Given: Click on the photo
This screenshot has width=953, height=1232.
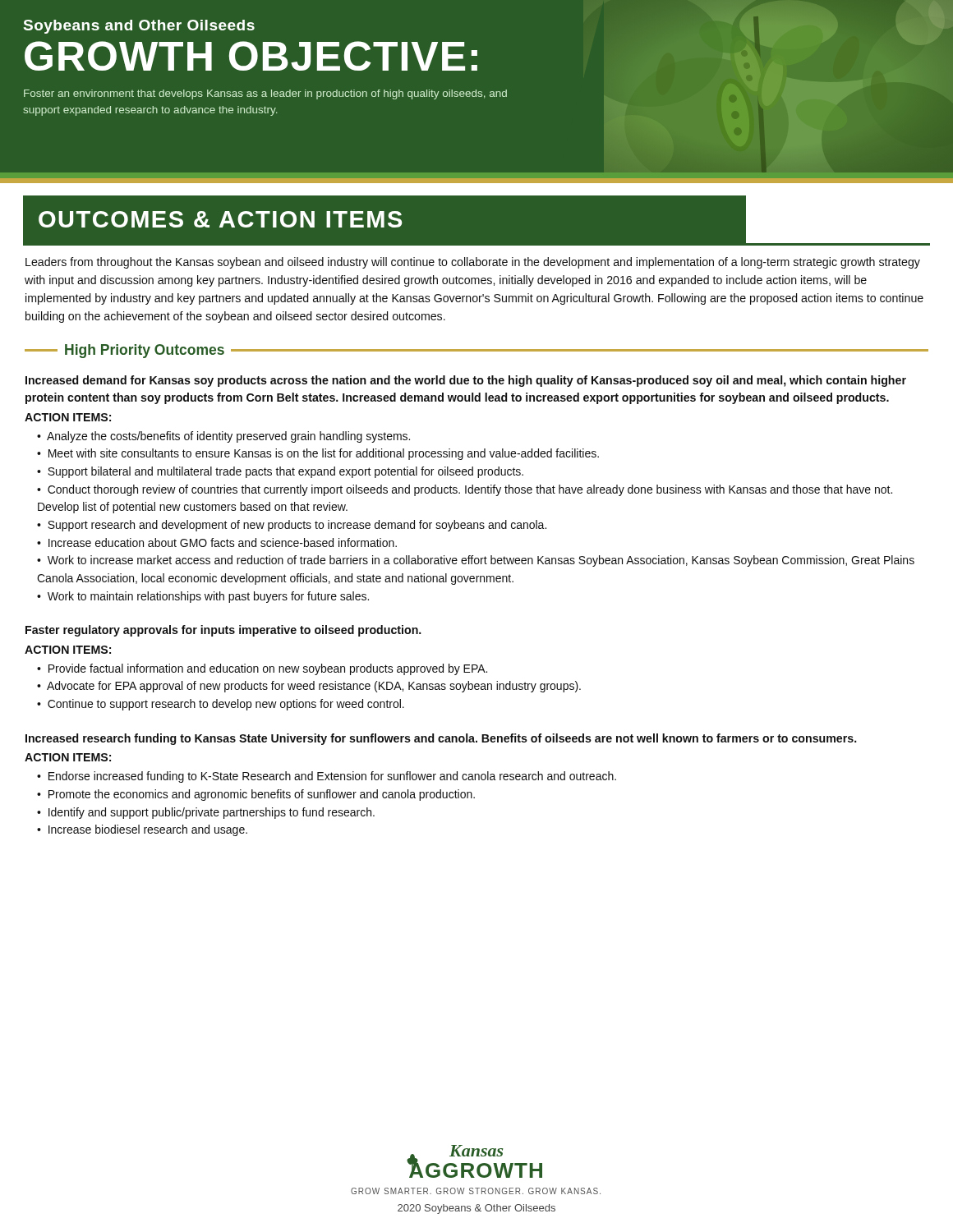Looking at the screenshot, I should point(768,86).
